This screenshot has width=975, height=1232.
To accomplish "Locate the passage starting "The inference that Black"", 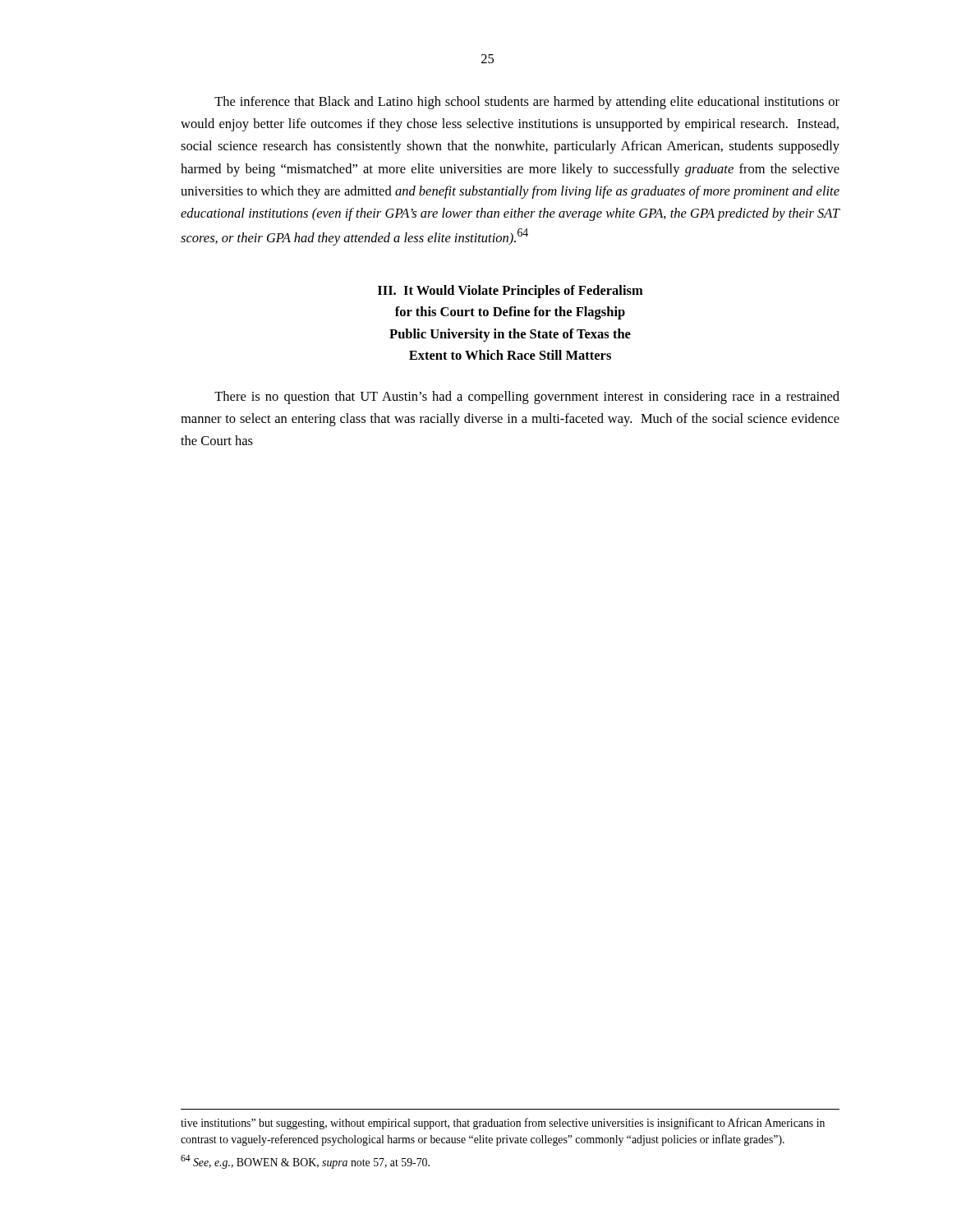I will click(x=510, y=170).
